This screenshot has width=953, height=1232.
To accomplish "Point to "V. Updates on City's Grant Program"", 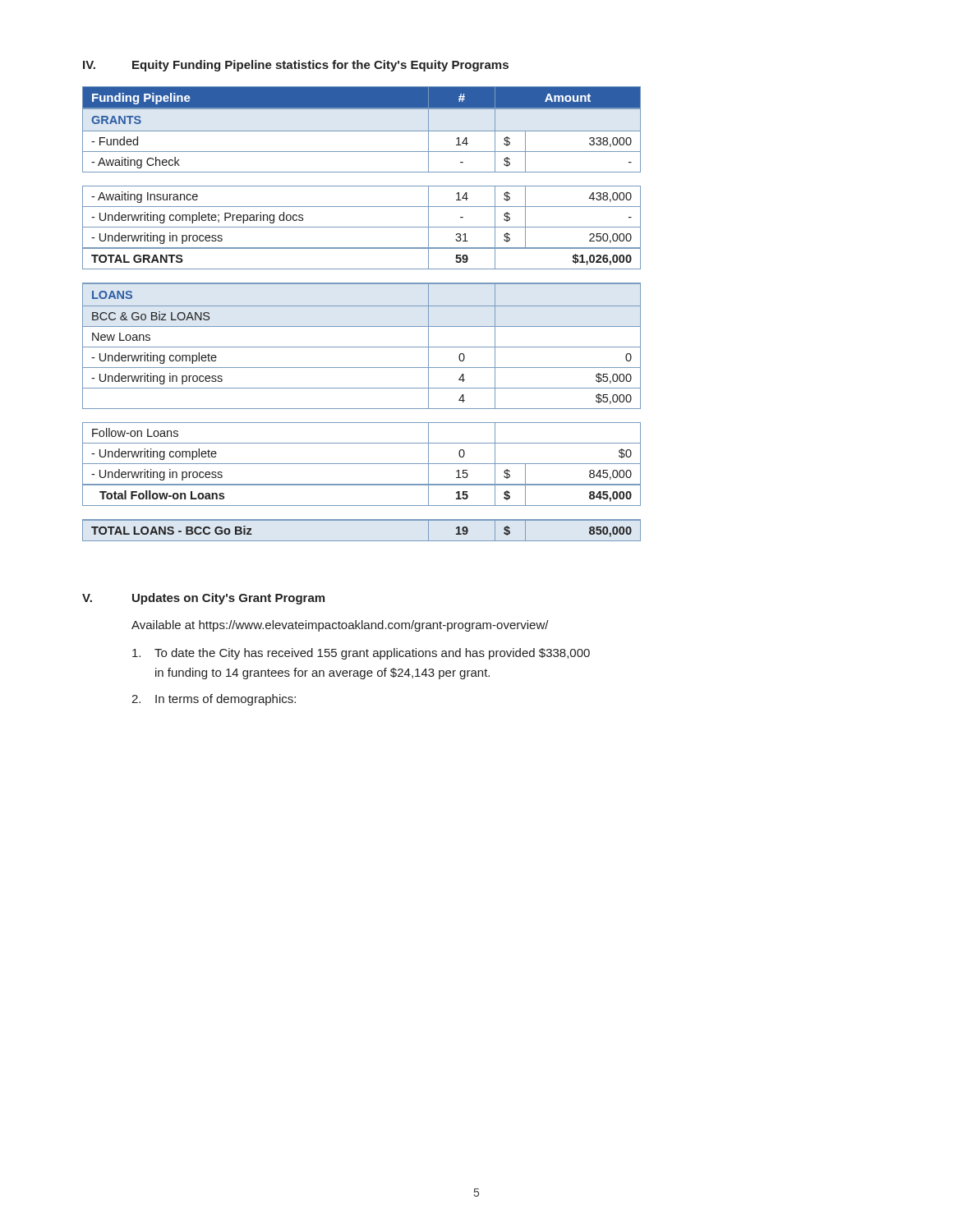I will pos(204,598).
